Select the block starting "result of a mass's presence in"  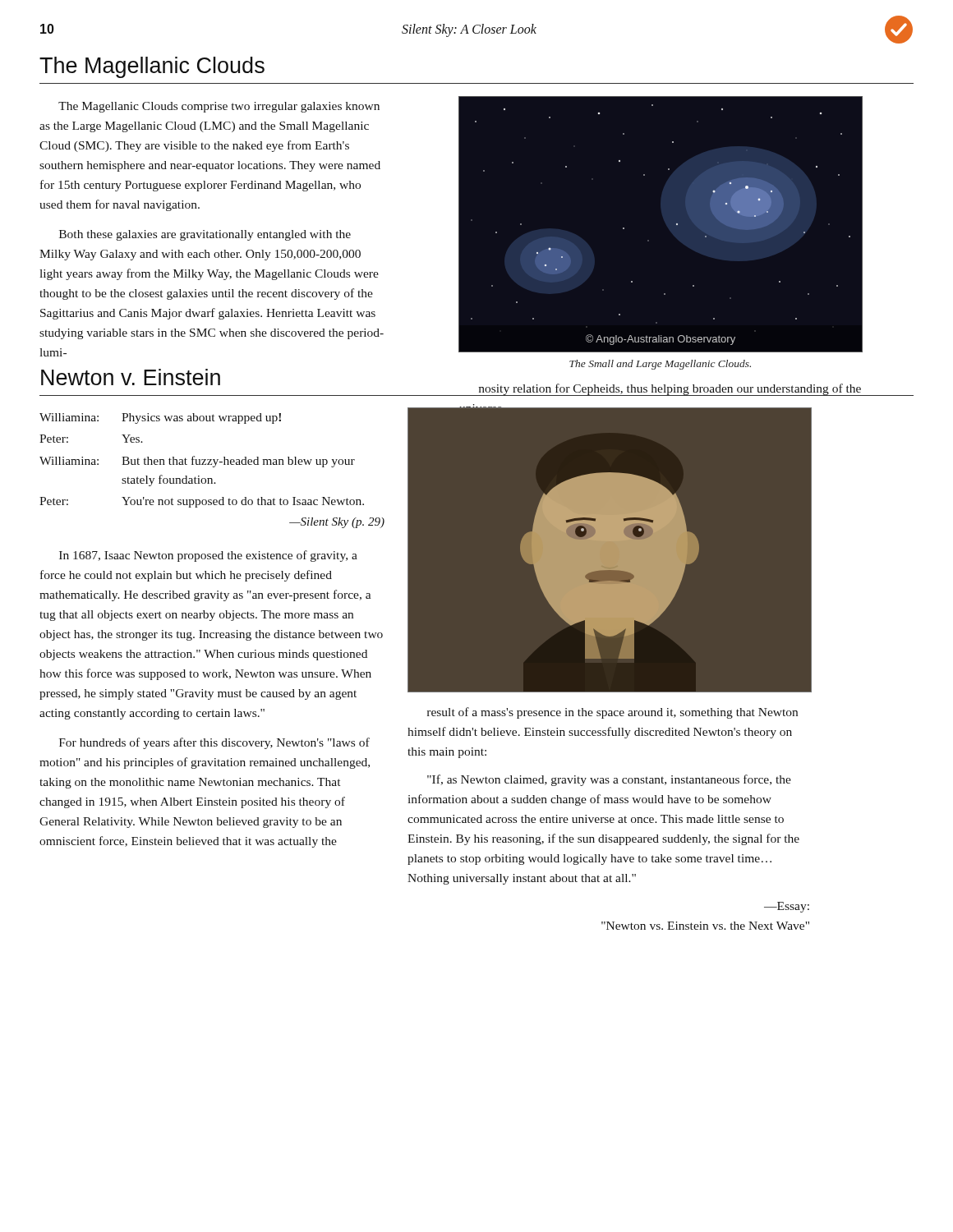(x=609, y=819)
